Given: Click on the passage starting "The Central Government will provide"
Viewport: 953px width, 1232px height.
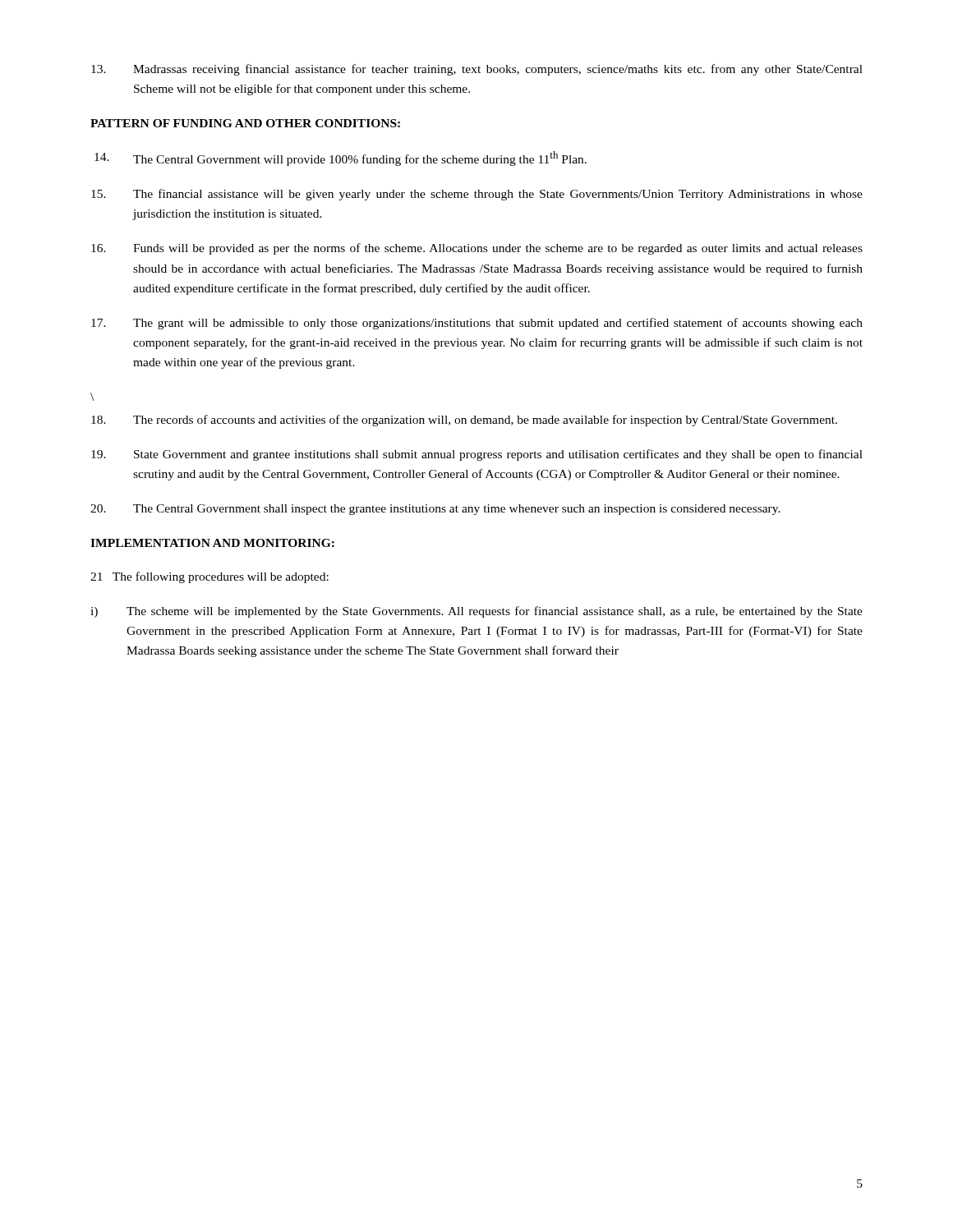Looking at the screenshot, I should [x=476, y=158].
